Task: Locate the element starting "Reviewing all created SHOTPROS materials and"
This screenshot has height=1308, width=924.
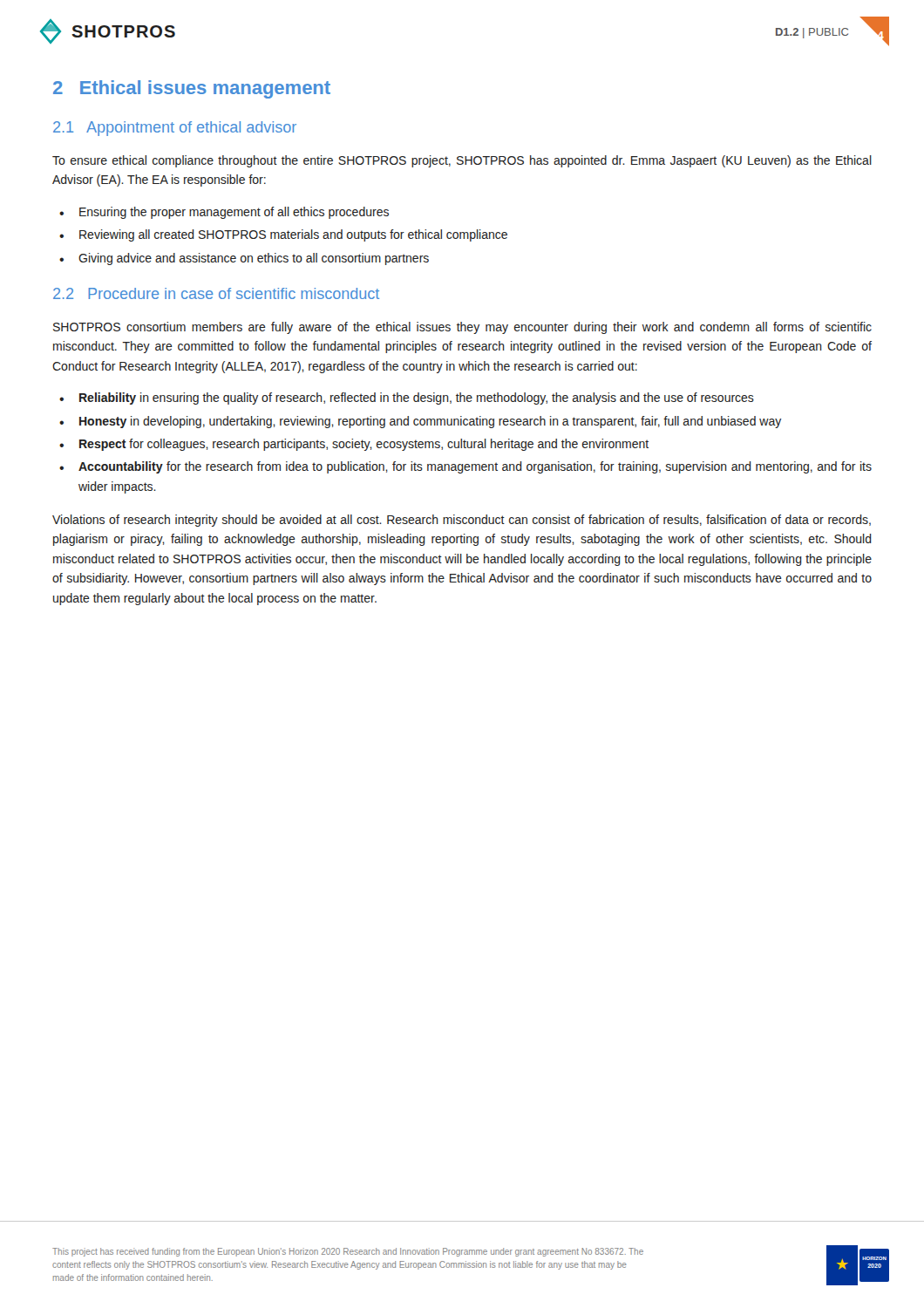Action: [x=293, y=235]
